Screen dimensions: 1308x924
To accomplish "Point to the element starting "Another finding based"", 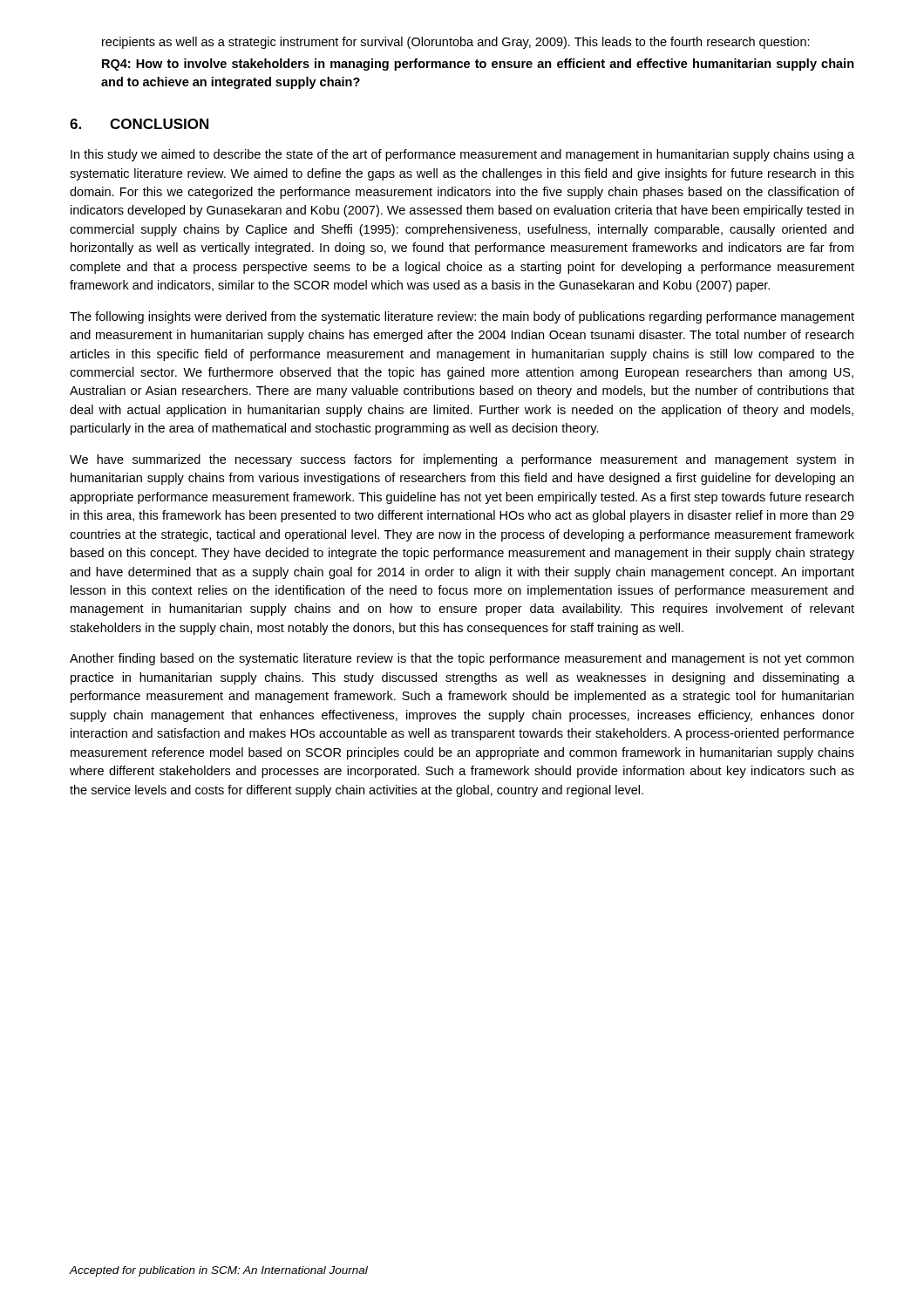I will click(x=462, y=724).
